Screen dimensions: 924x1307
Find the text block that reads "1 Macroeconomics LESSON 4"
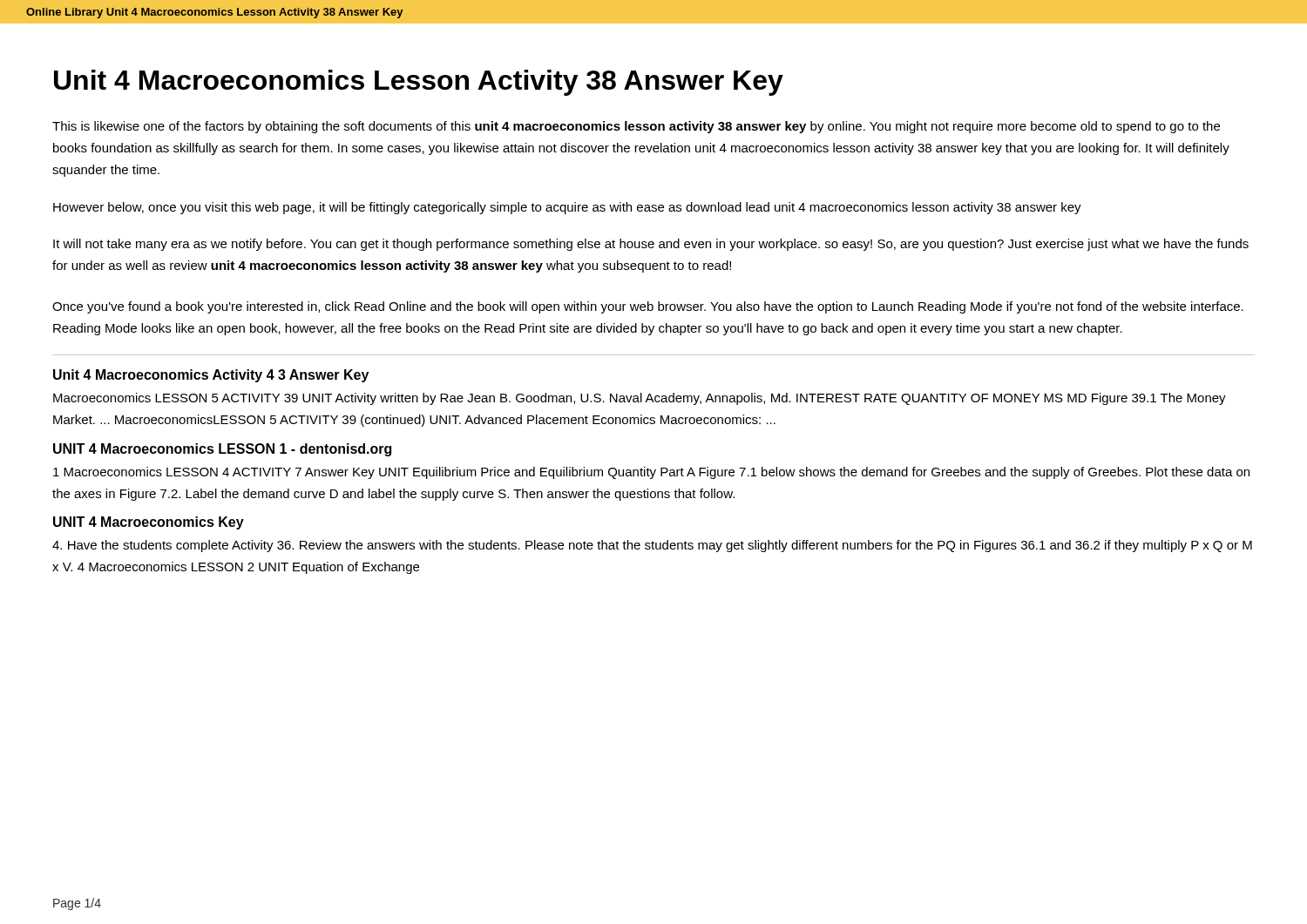(651, 482)
